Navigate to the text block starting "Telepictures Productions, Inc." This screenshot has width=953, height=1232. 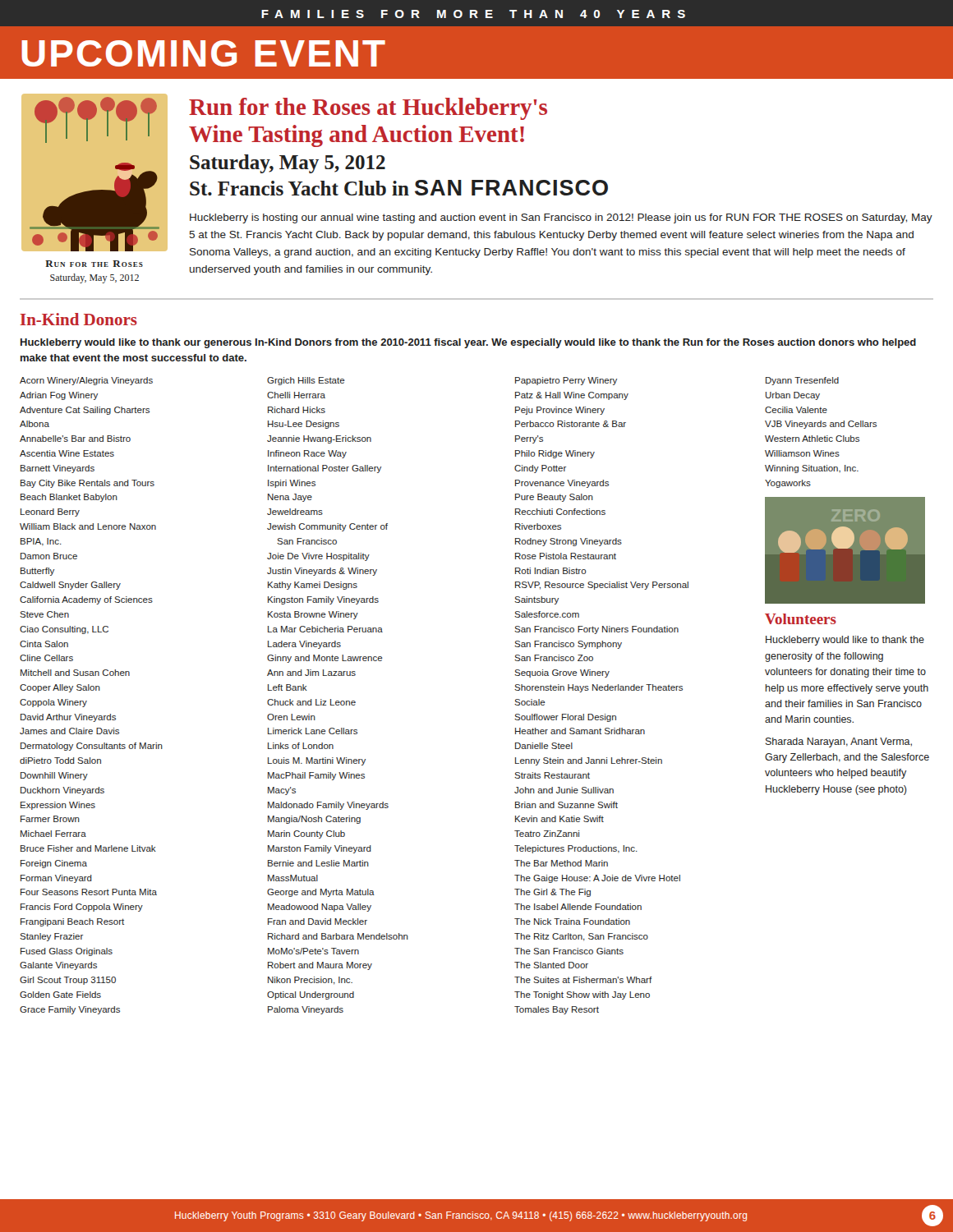576,848
